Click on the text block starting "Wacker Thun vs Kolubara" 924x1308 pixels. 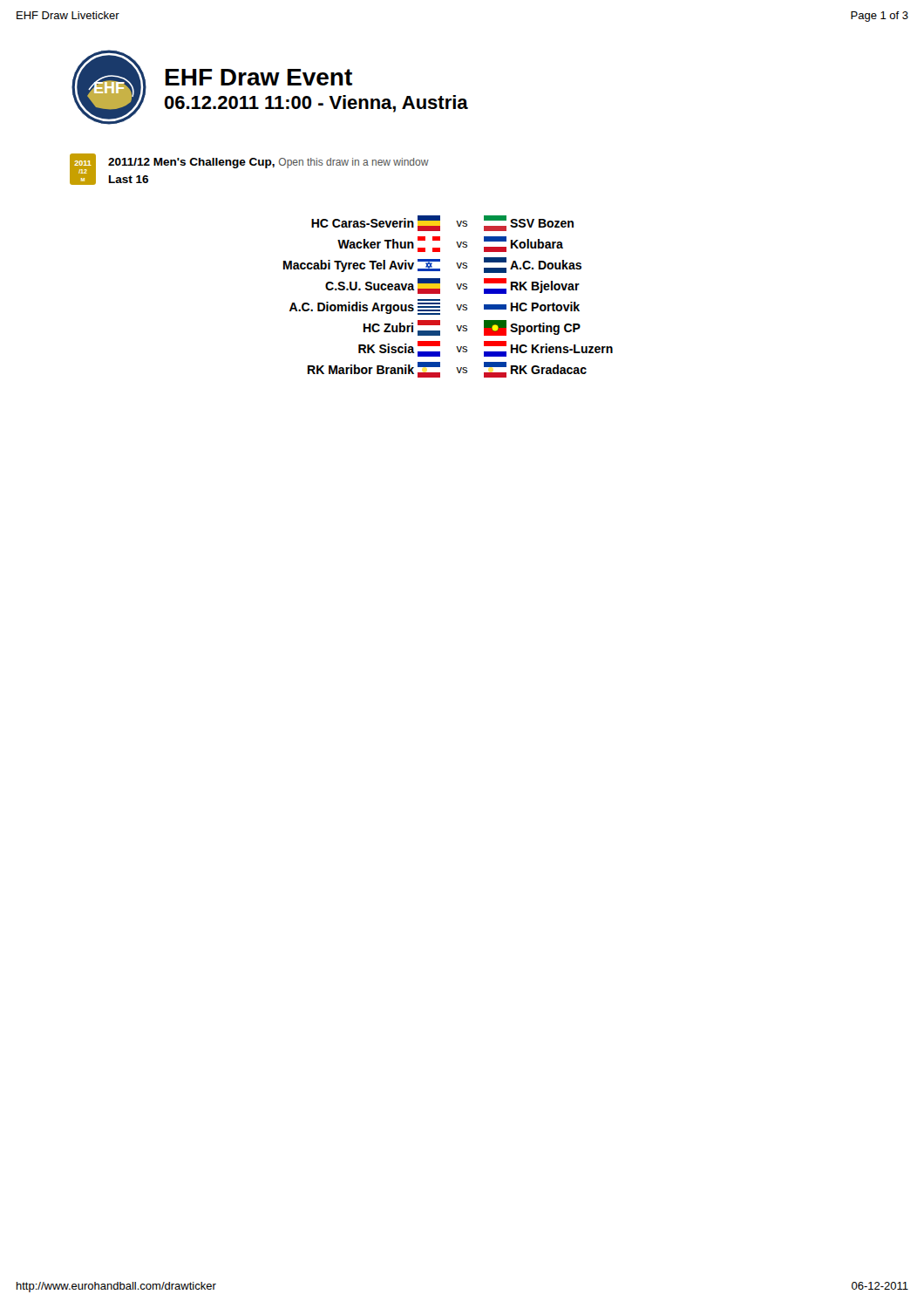point(462,244)
